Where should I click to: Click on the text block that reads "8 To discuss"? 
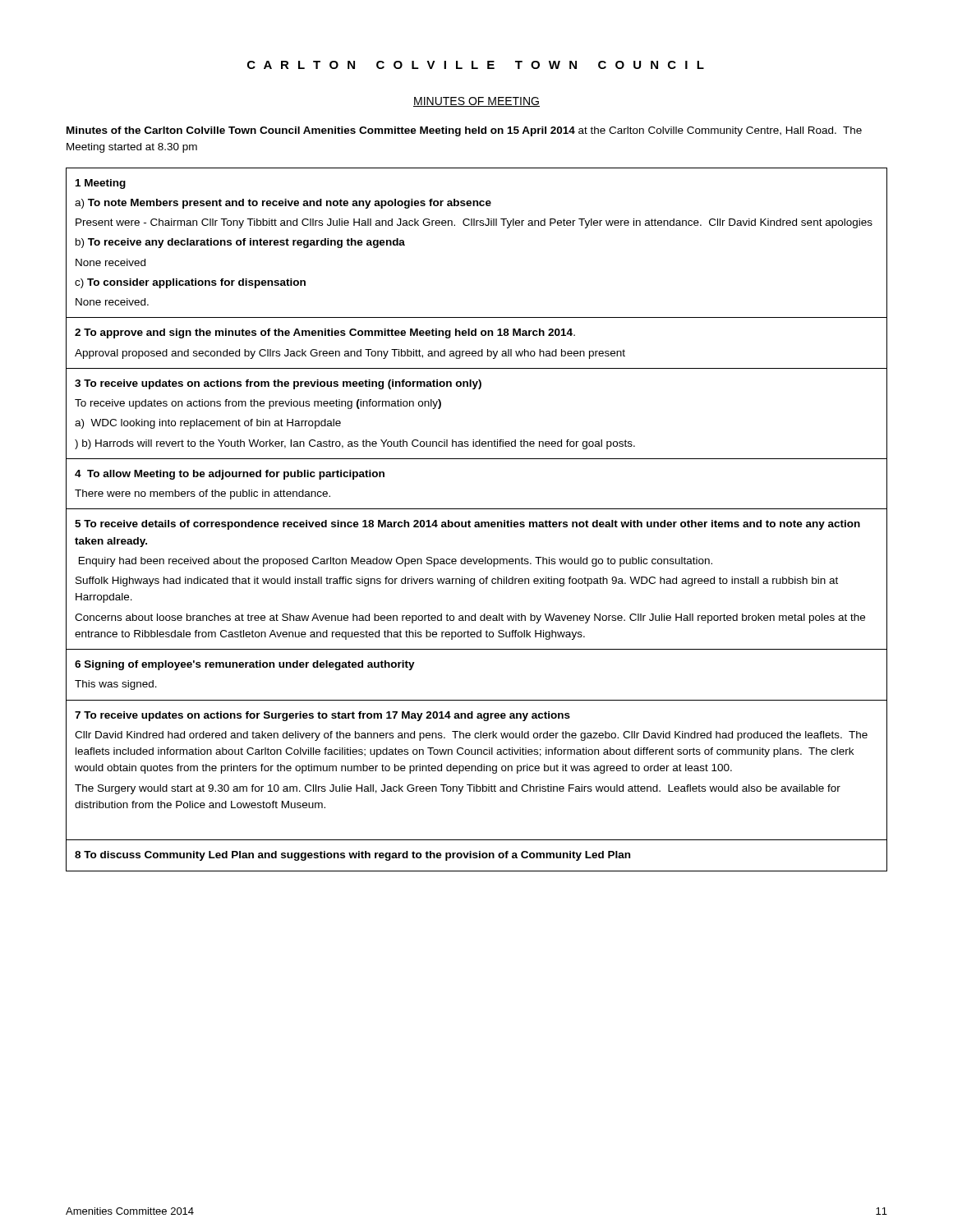click(x=476, y=855)
